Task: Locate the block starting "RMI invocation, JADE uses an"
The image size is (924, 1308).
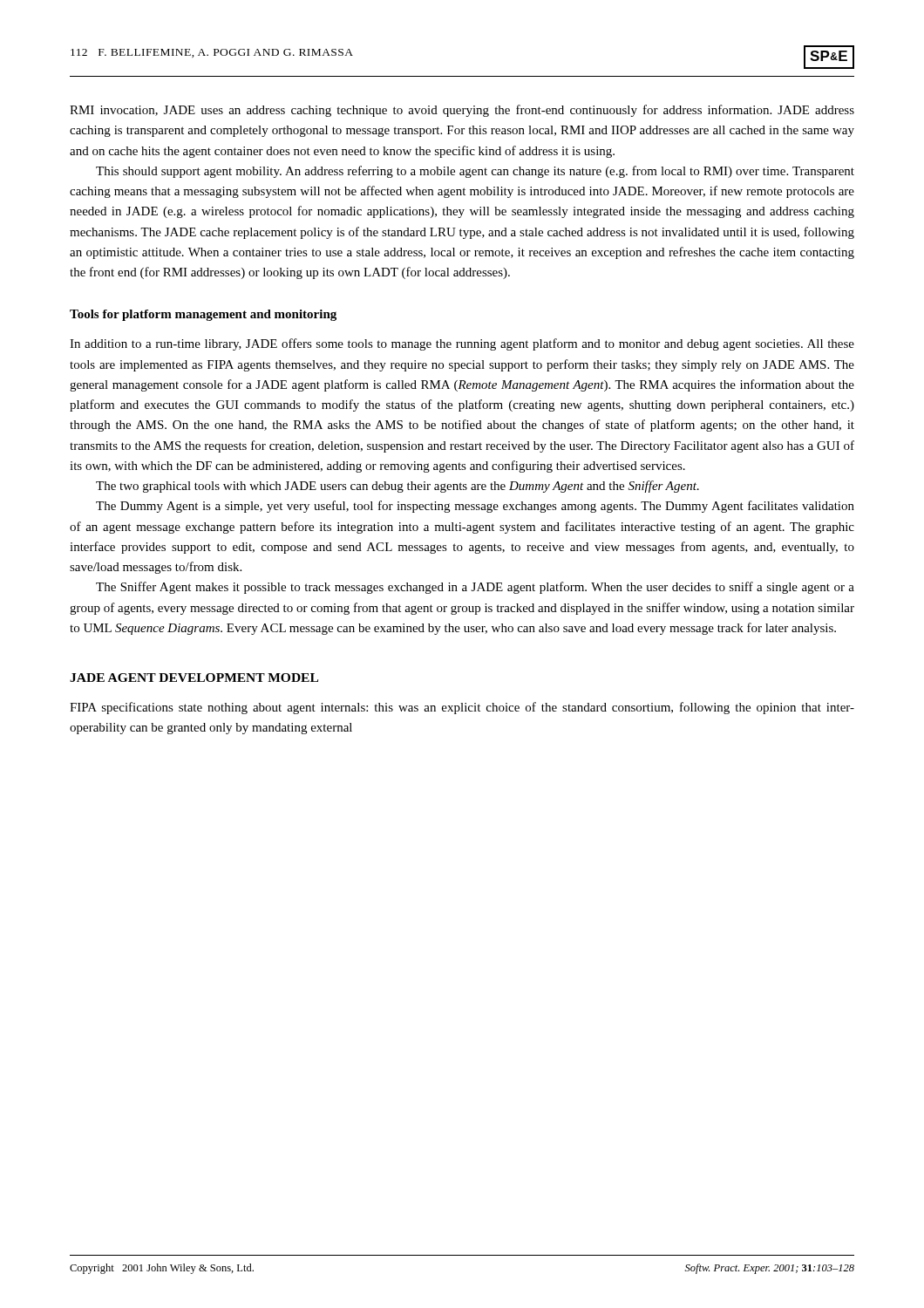Action: (462, 192)
